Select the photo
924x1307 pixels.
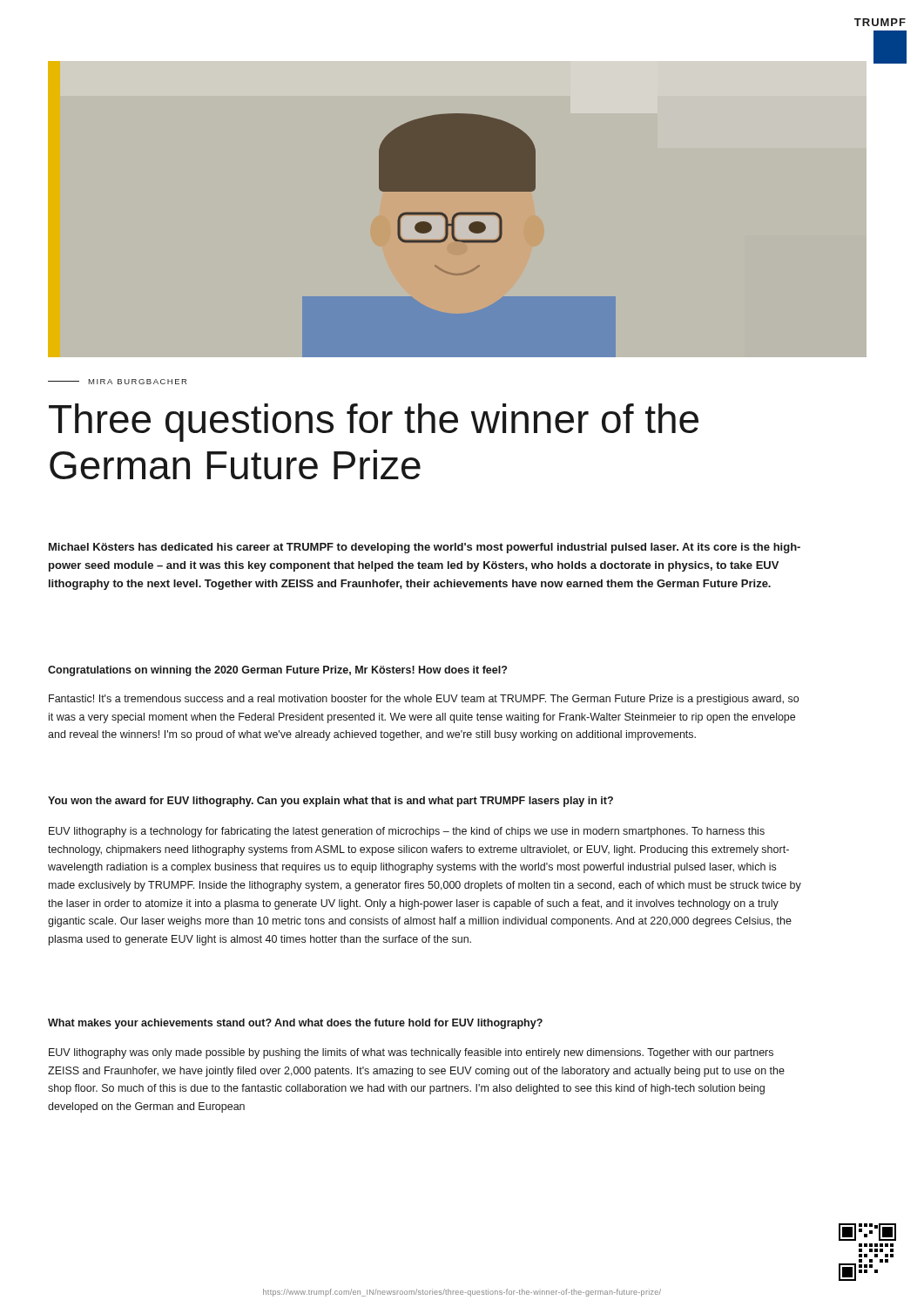[x=457, y=209]
